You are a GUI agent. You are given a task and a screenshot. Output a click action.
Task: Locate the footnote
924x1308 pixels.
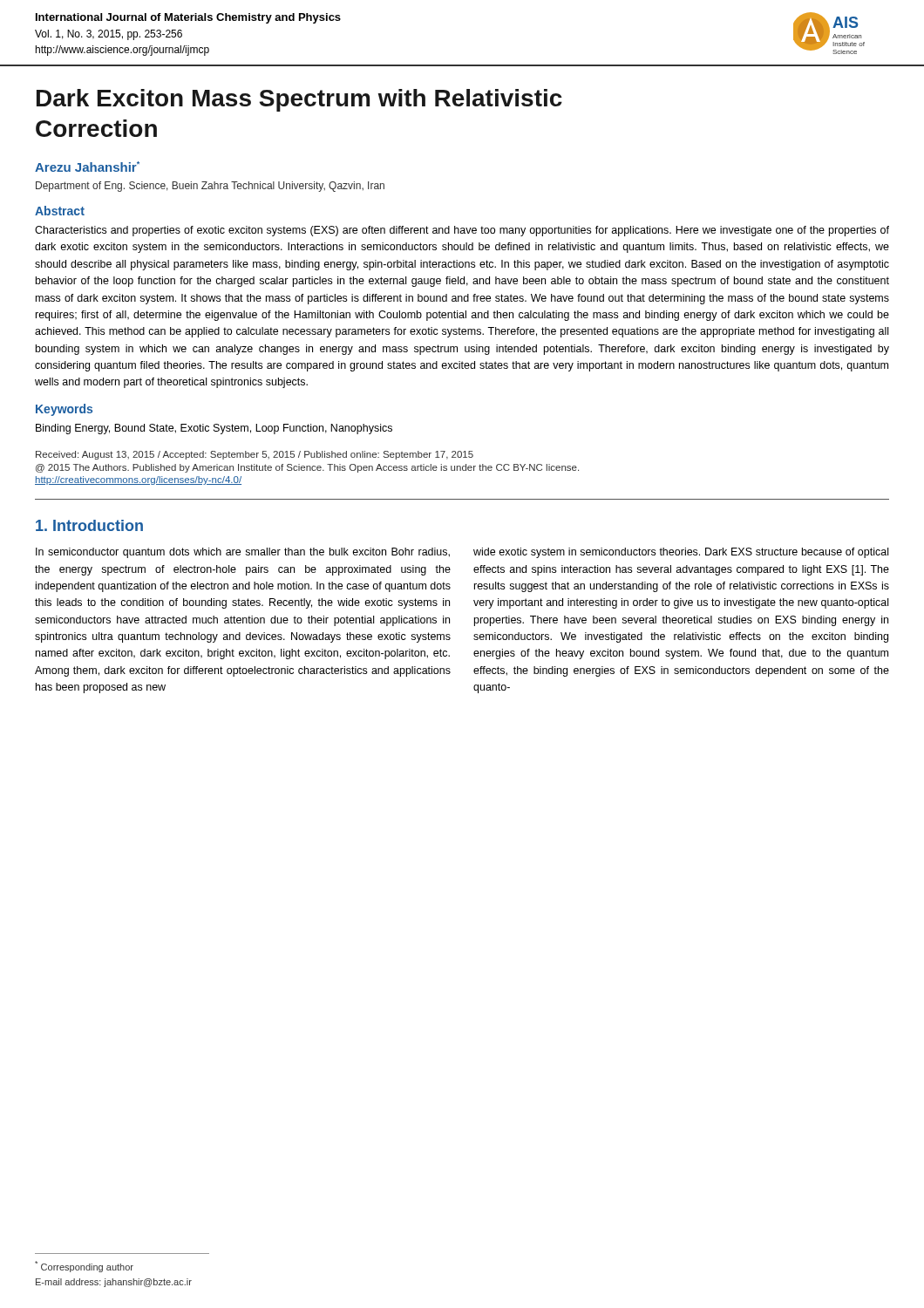click(113, 1273)
